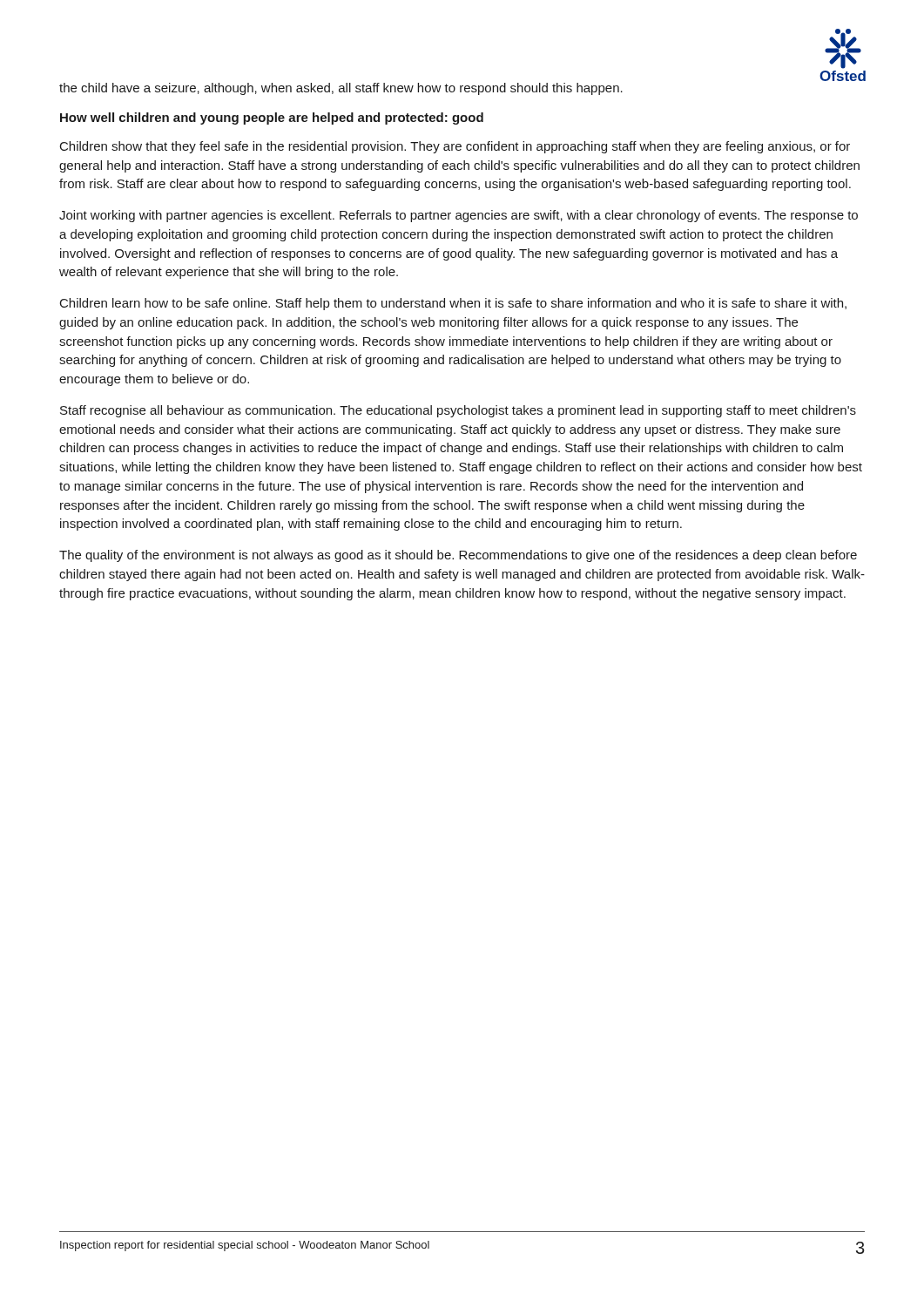
Task: Click on the text block starting "Joint working with partner agencies is excellent. Referrals"
Action: [459, 243]
